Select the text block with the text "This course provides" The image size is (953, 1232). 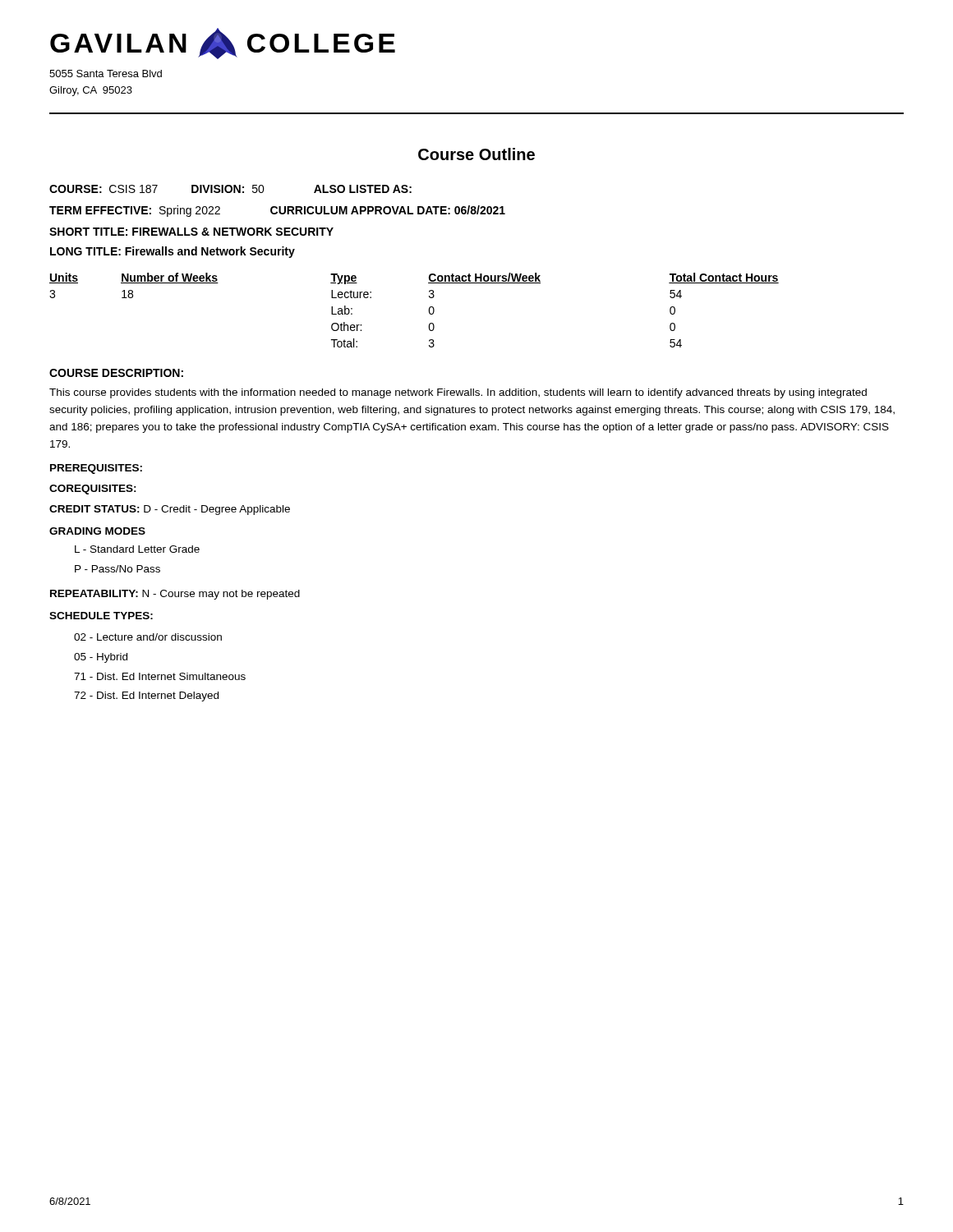coord(472,418)
